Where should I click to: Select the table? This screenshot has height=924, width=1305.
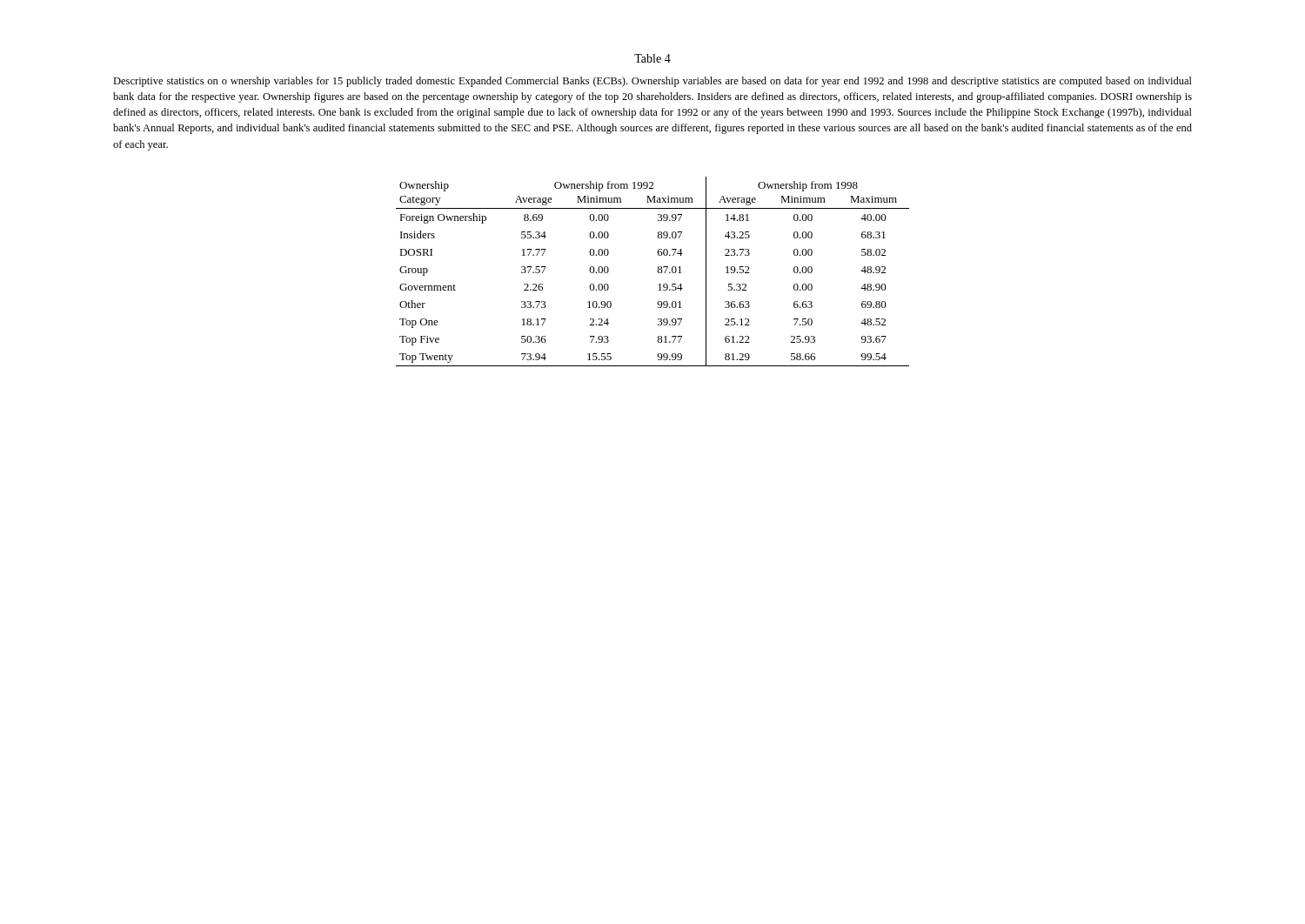(652, 271)
